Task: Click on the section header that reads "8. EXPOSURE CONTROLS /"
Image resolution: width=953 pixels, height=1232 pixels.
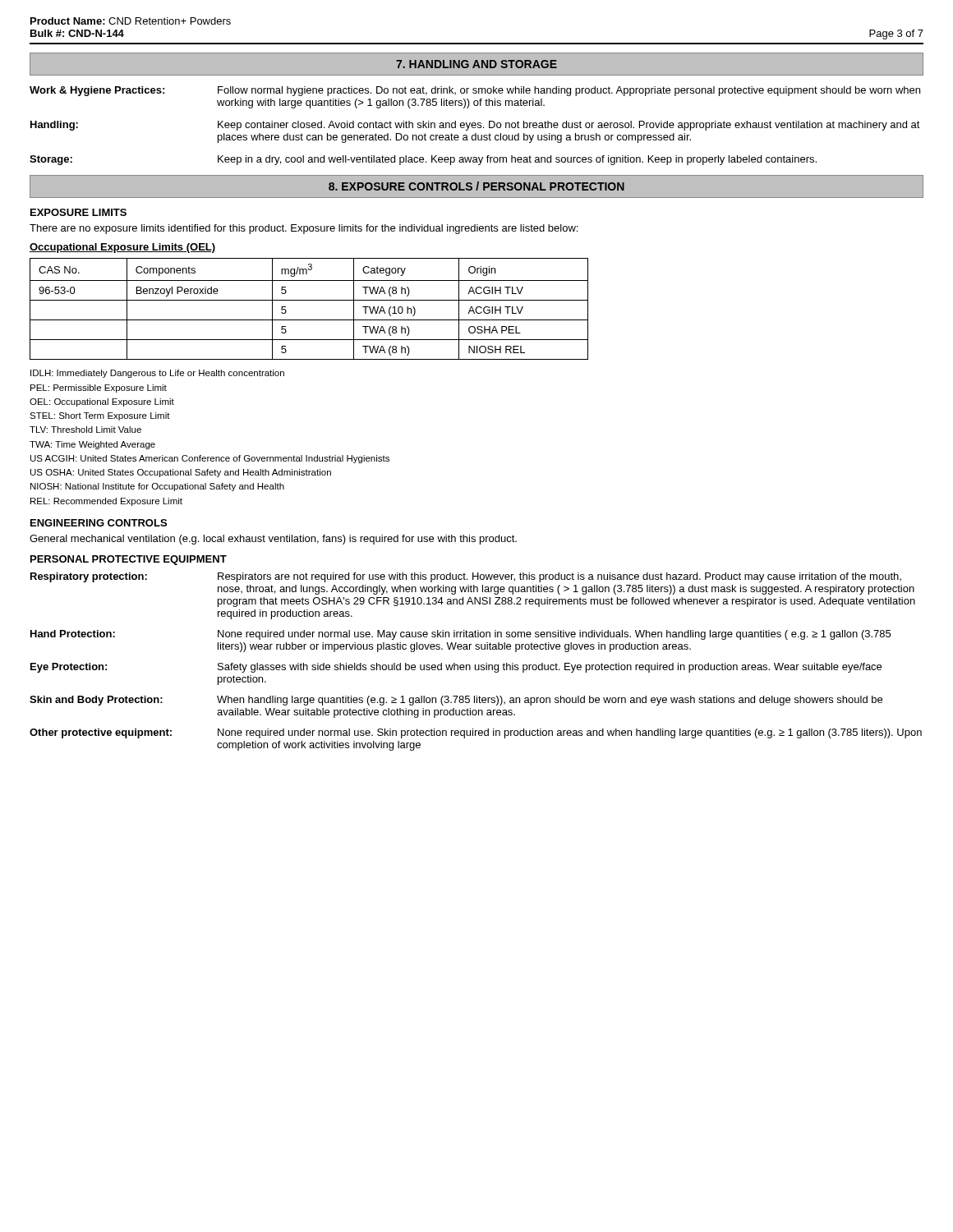Action: click(x=476, y=186)
